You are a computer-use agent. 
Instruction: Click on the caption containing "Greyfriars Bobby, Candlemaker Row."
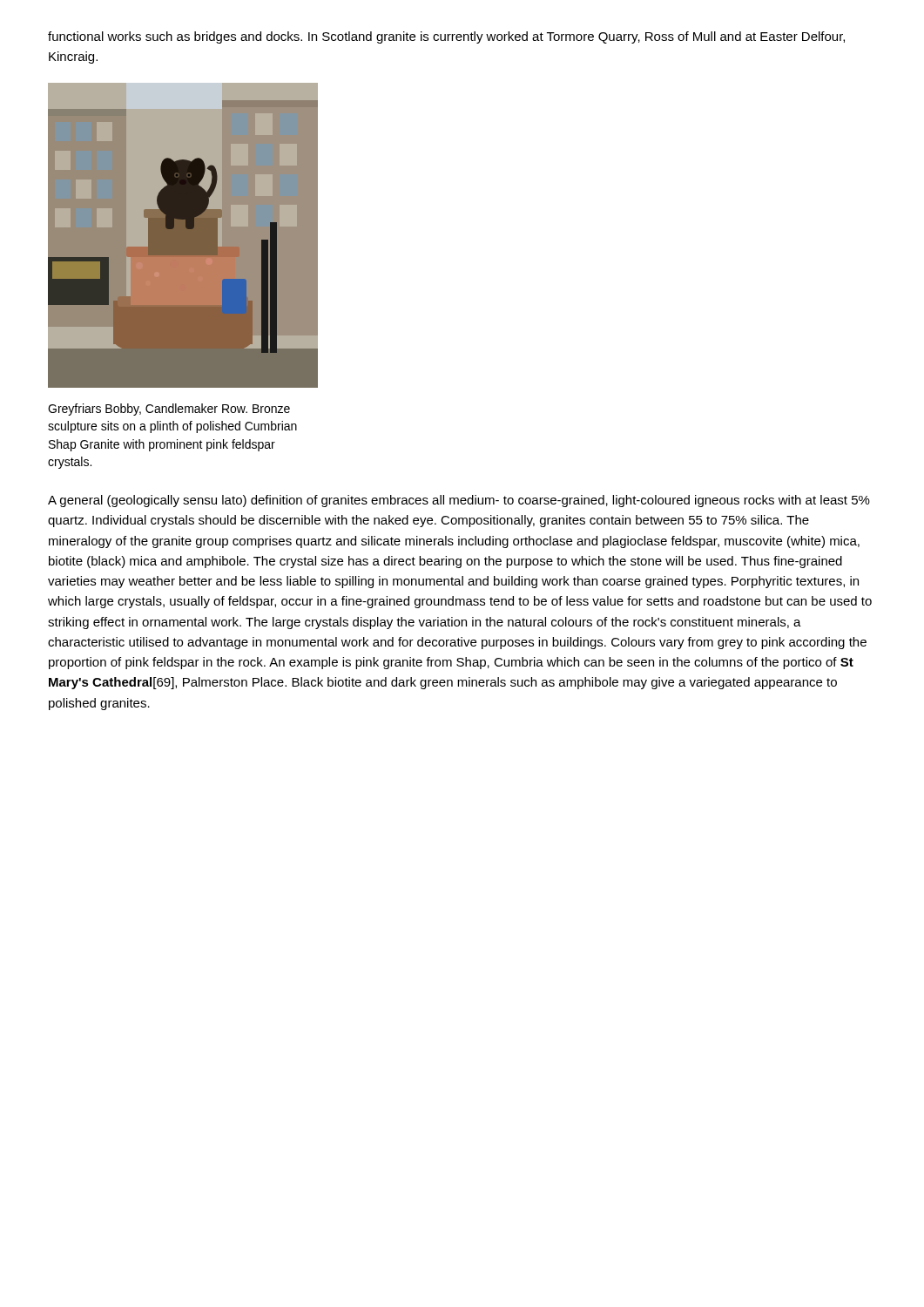(173, 435)
